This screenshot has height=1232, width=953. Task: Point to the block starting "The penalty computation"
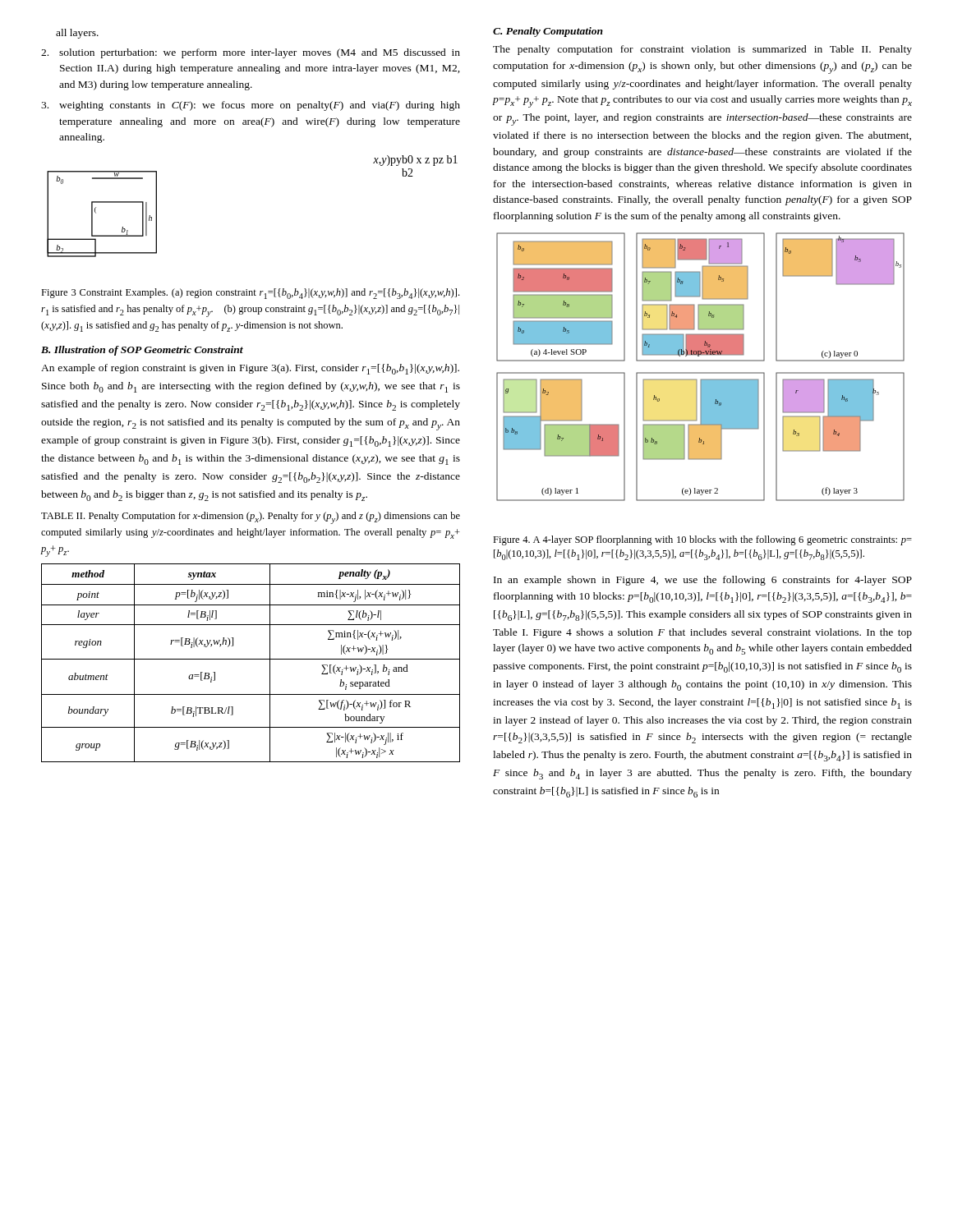(x=702, y=132)
